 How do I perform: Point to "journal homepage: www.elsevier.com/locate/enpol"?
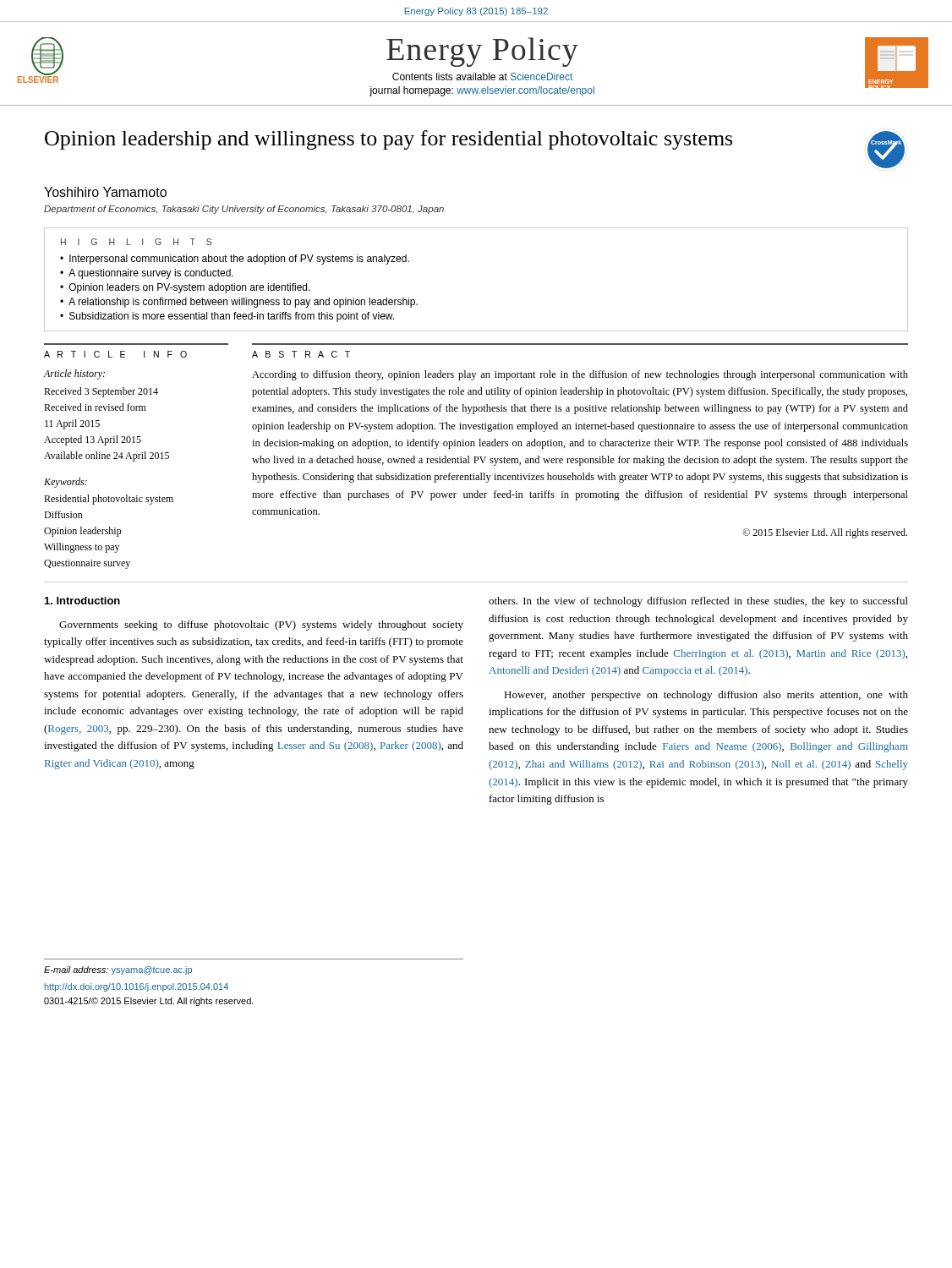pos(482,90)
